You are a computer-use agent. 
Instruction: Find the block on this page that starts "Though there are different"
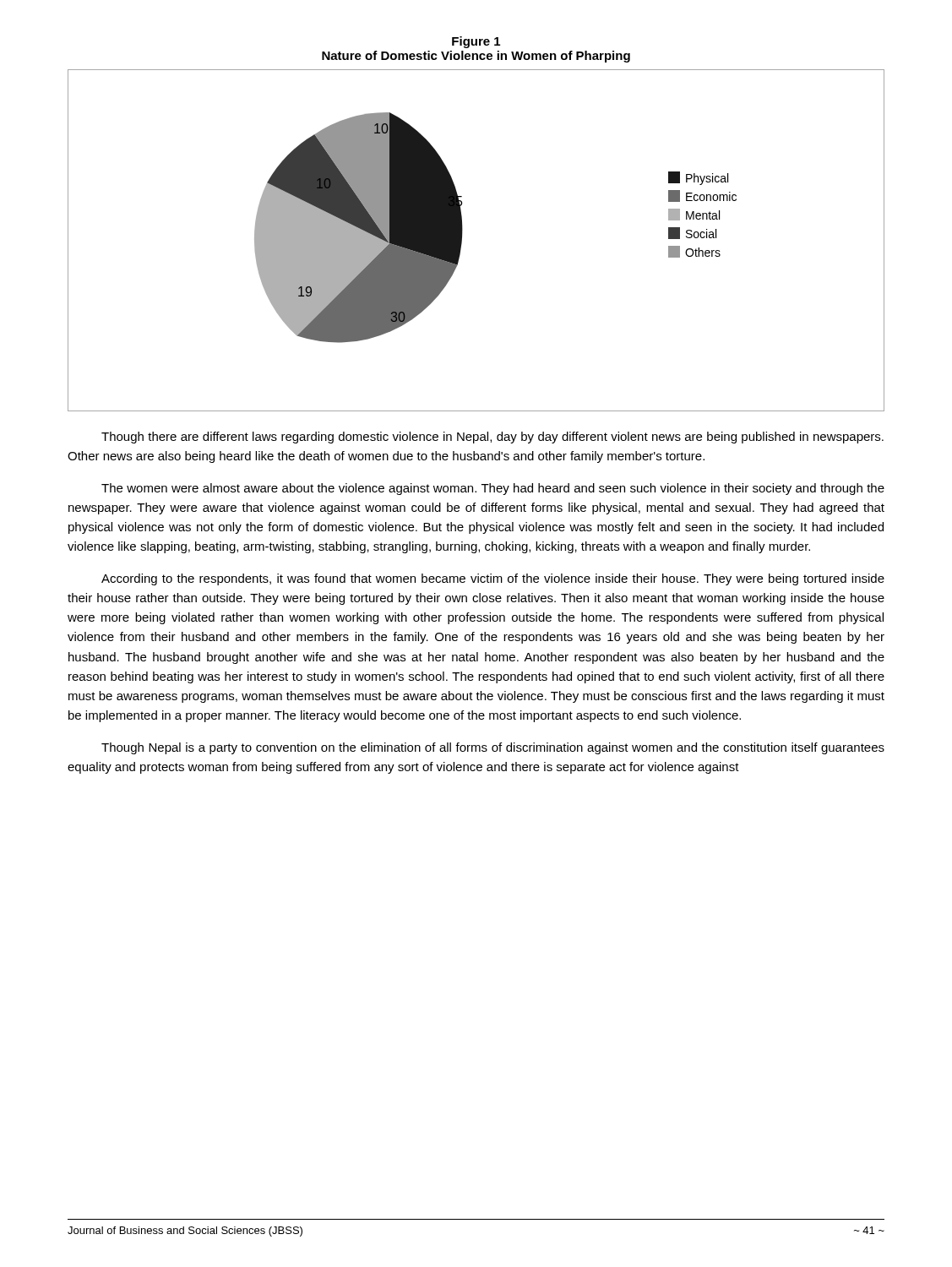(476, 446)
